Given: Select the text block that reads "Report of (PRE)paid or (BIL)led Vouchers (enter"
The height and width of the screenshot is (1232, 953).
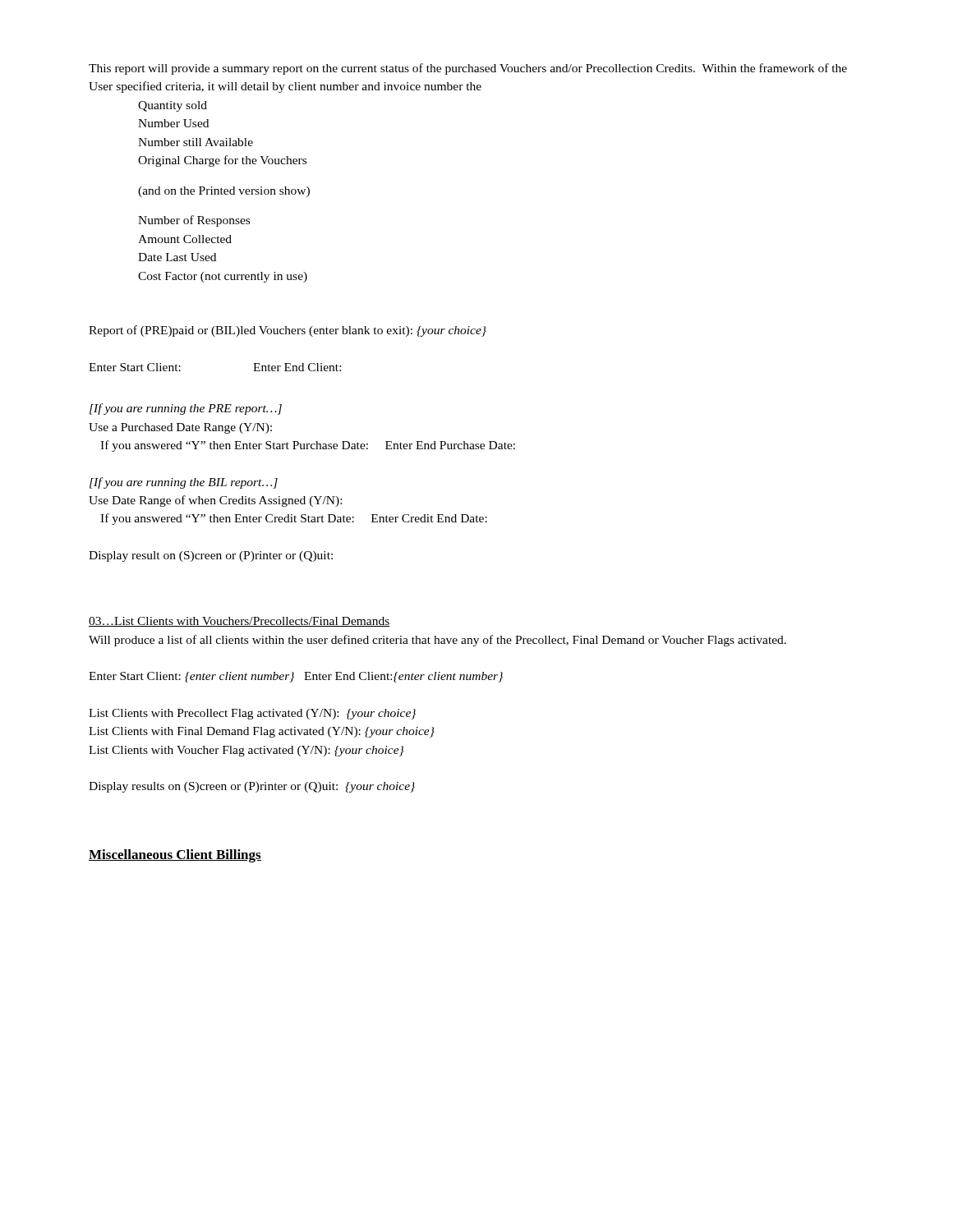Looking at the screenshot, I should click(288, 330).
